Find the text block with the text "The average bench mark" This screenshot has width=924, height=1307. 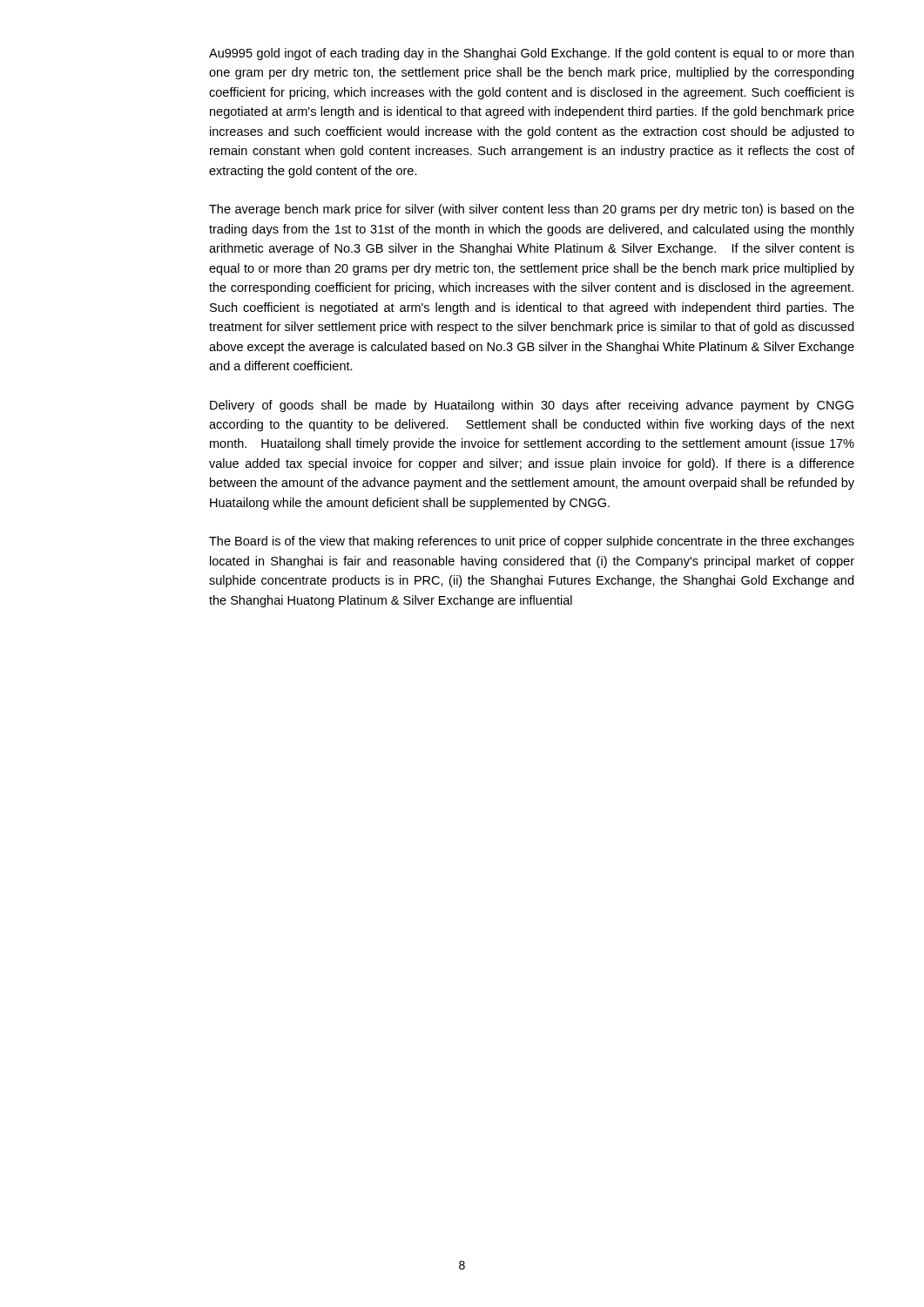coord(532,288)
